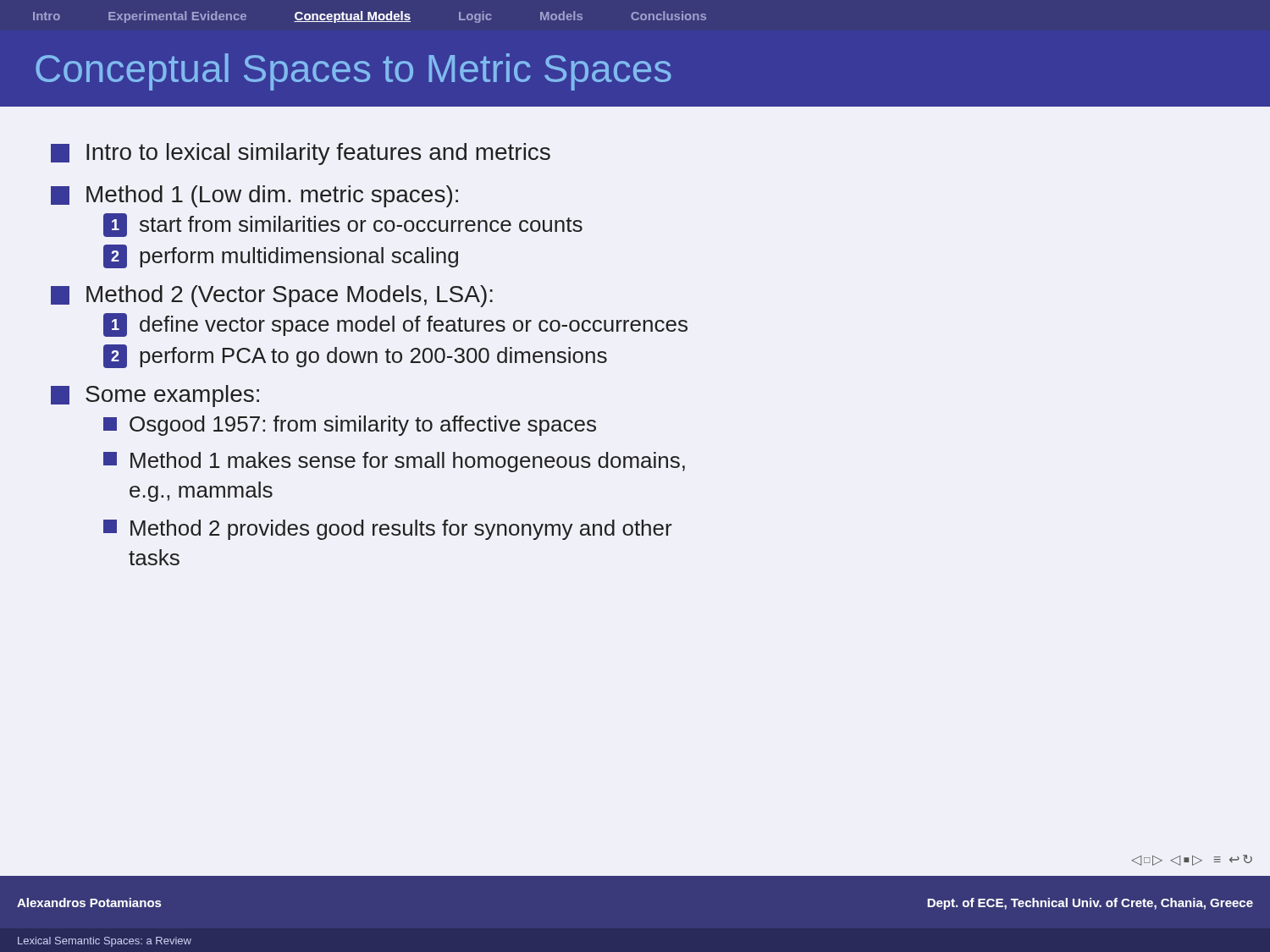Select the text block starting "Conceptual Spaces to Metric Spaces"
This screenshot has height=952, width=1270.
coord(353,69)
